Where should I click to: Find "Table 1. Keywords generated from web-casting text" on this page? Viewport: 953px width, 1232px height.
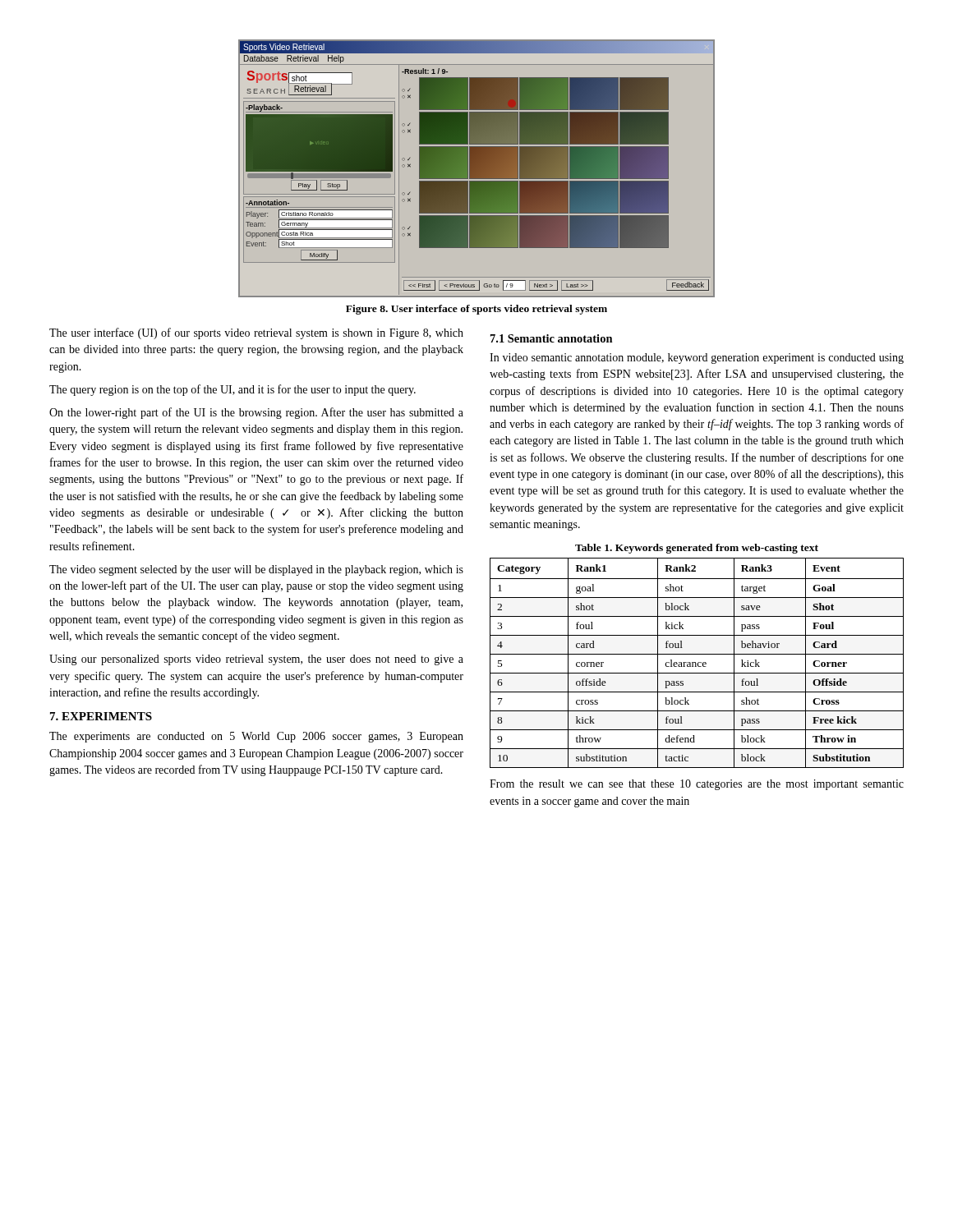pyautogui.click(x=697, y=548)
